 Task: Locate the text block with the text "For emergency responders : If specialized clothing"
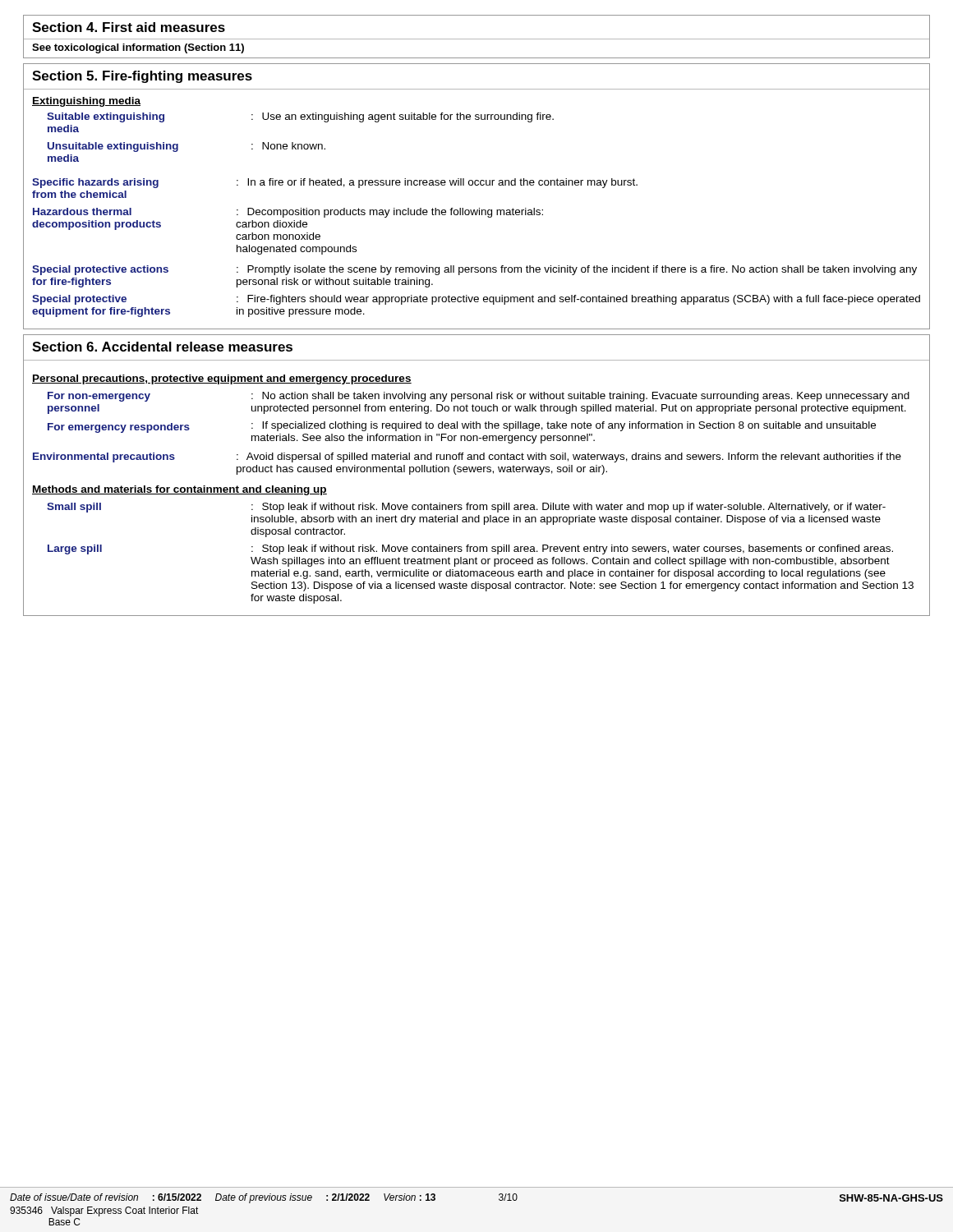(484, 431)
